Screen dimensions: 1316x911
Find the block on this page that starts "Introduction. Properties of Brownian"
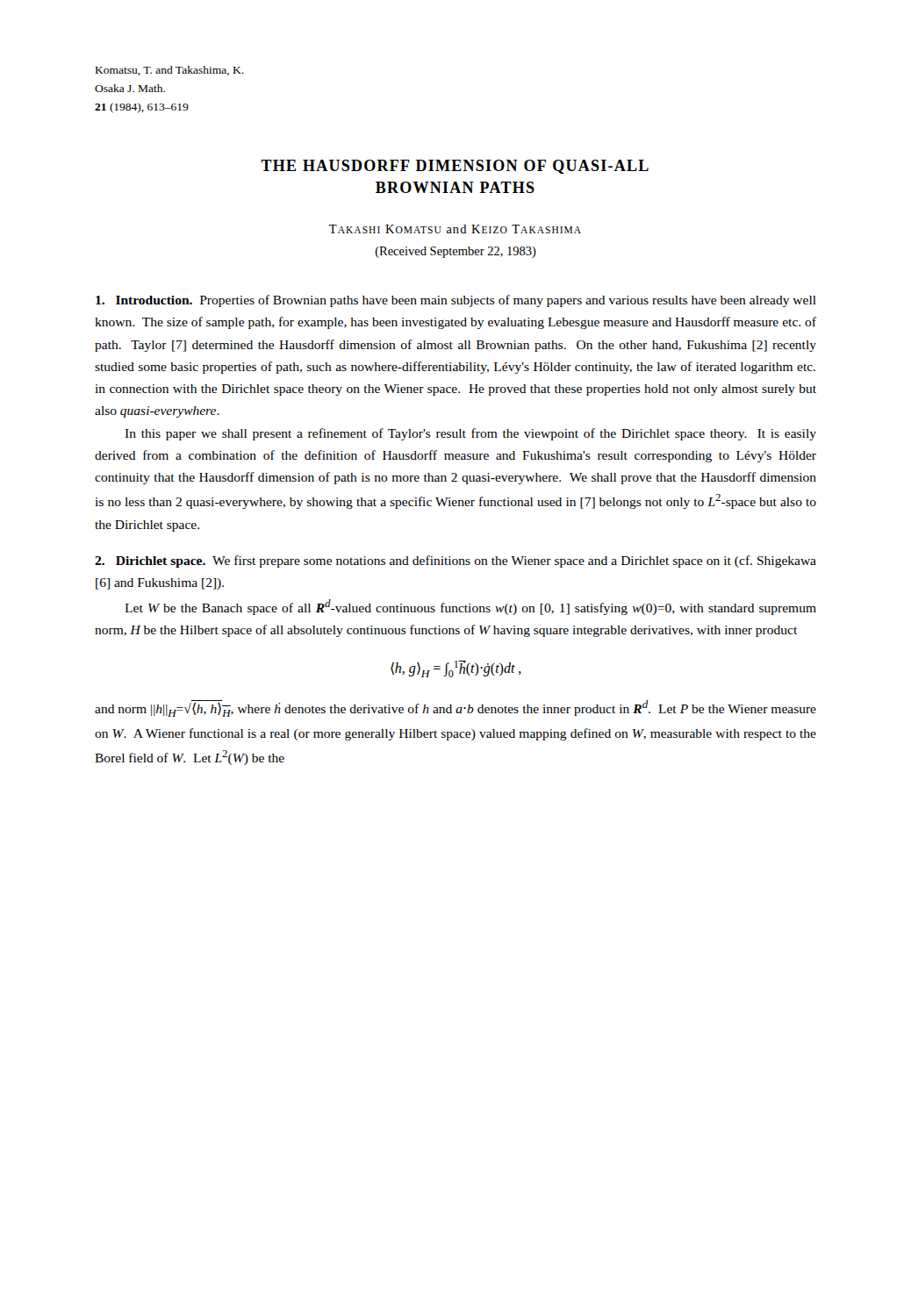point(456,301)
